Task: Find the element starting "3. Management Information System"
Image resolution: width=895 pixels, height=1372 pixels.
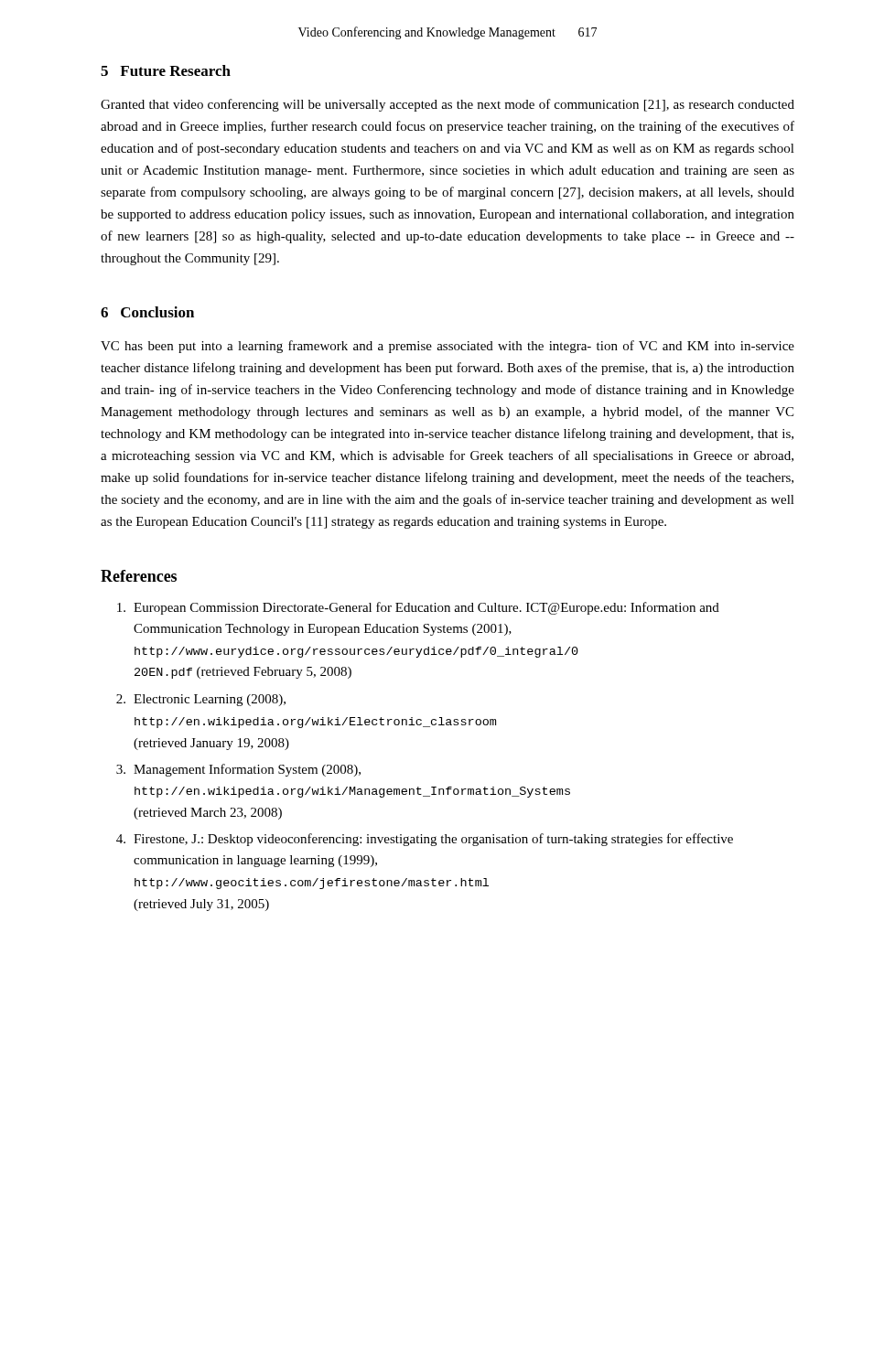Action: click(448, 791)
